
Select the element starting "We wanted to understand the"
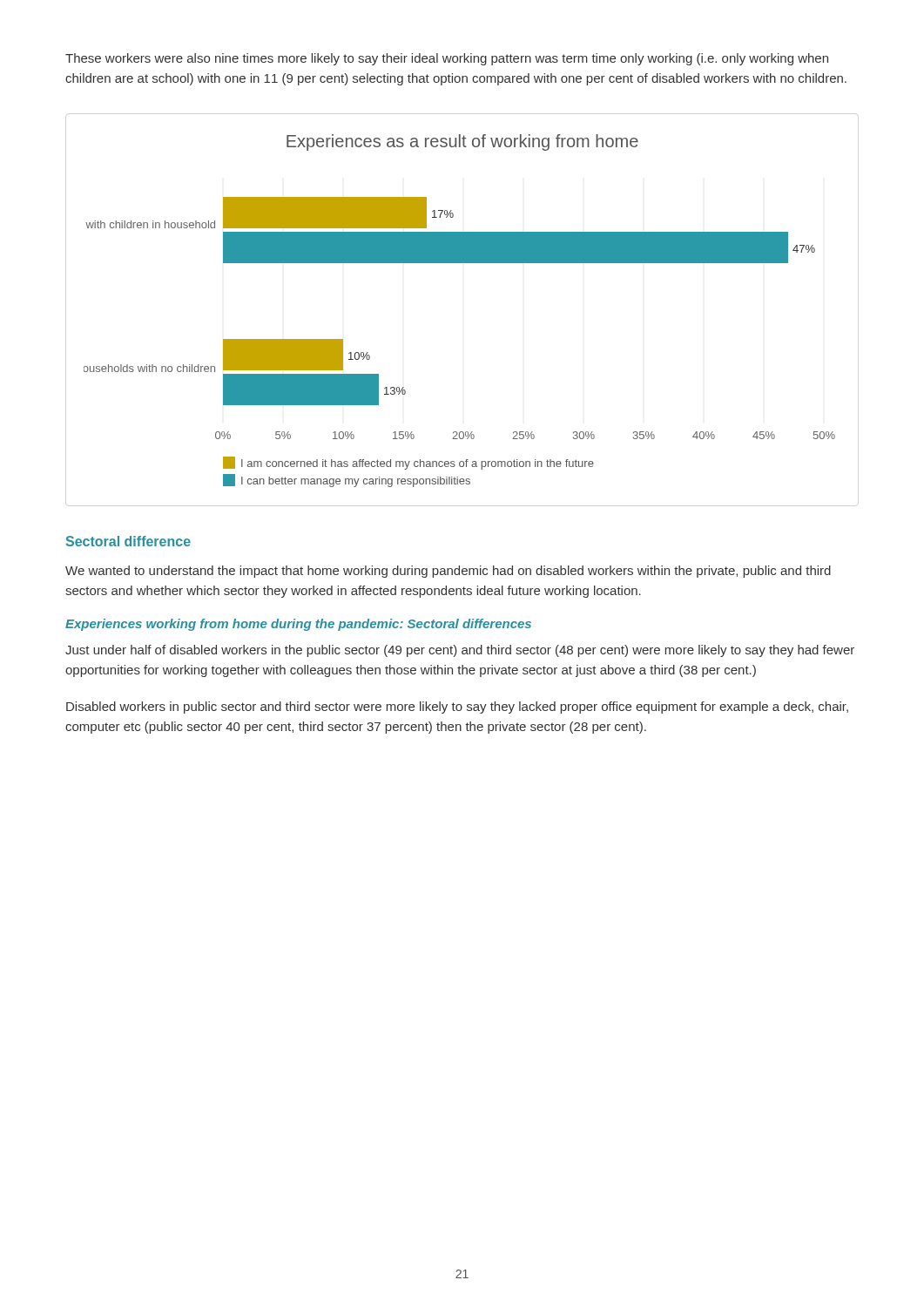pyautogui.click(x=448, y=580)
